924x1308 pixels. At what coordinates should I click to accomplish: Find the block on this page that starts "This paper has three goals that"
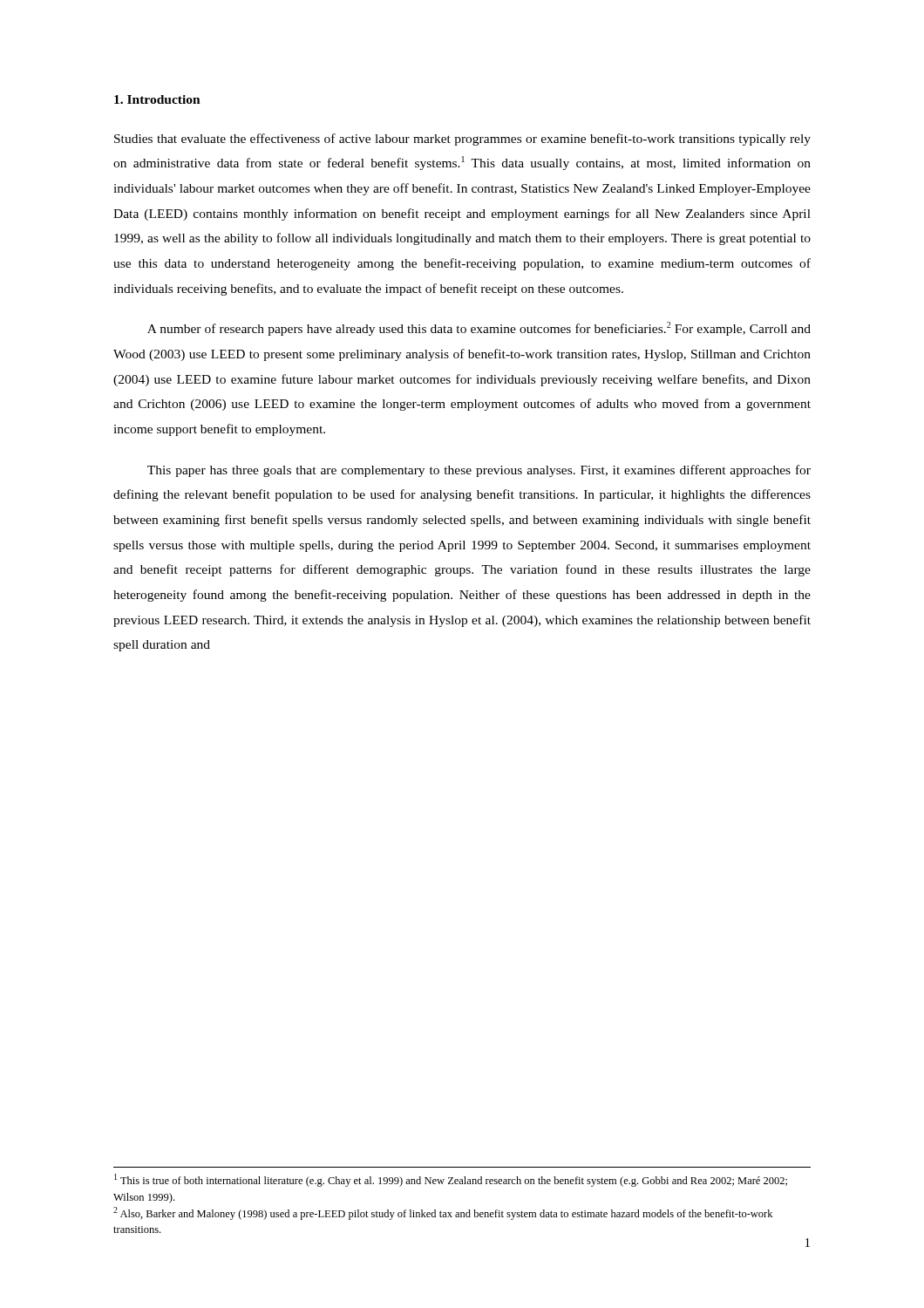(x=462, y=557)
